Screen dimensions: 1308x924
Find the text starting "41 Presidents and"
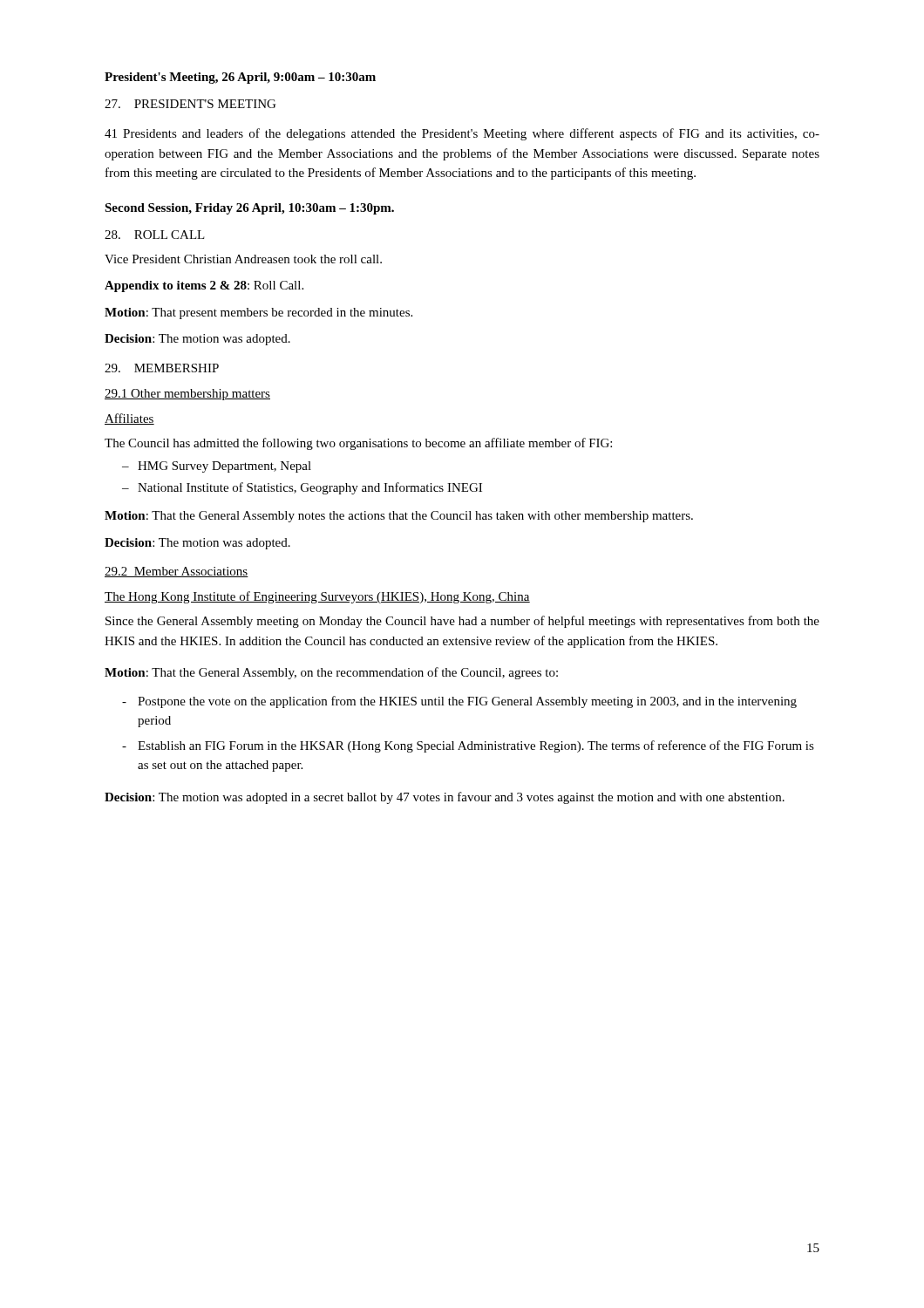pos(462,153)
